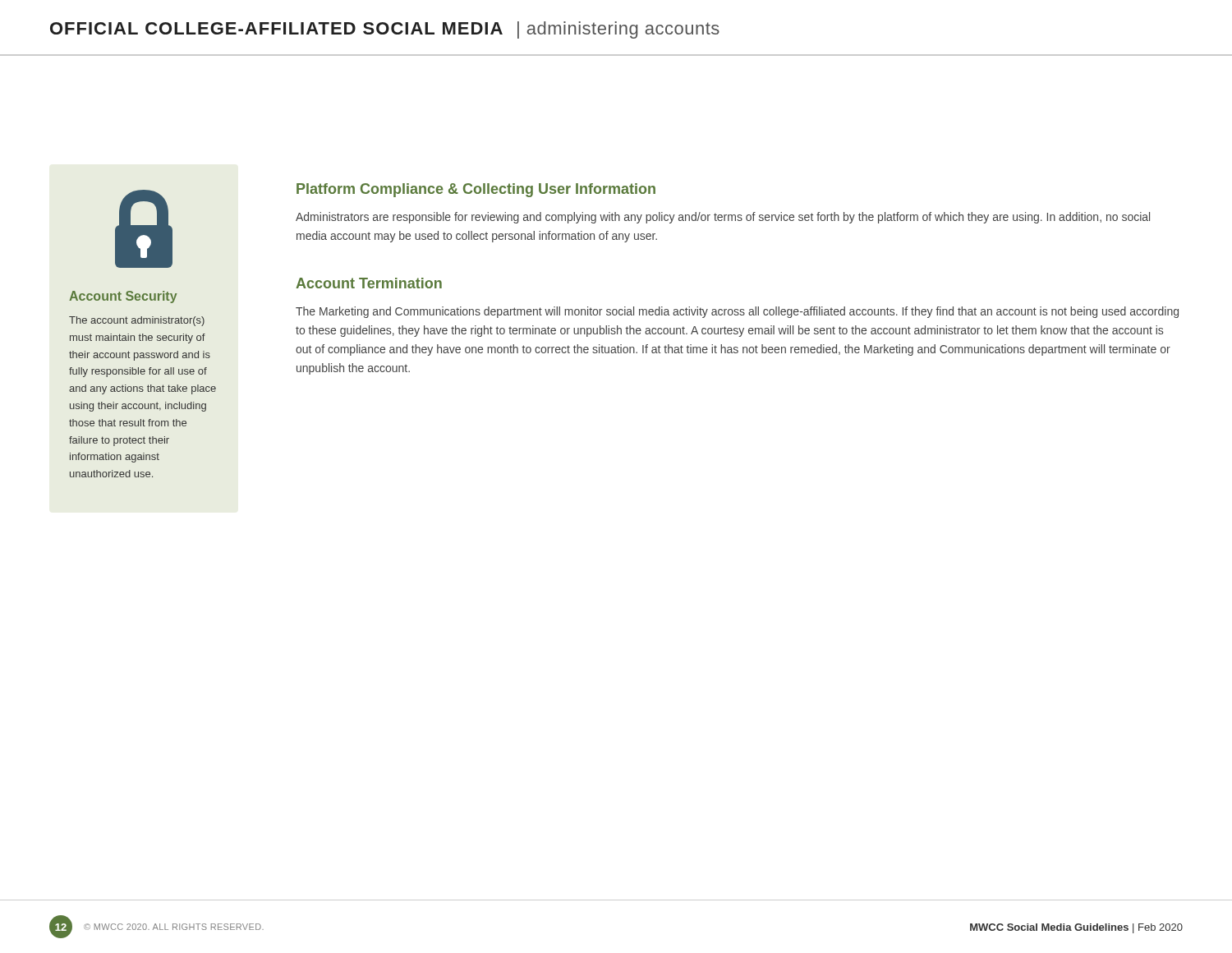Navigate to the block starting "Account Security"
Screen dimensions: 953x1232
pyautogui.click(x=123, y=296)
